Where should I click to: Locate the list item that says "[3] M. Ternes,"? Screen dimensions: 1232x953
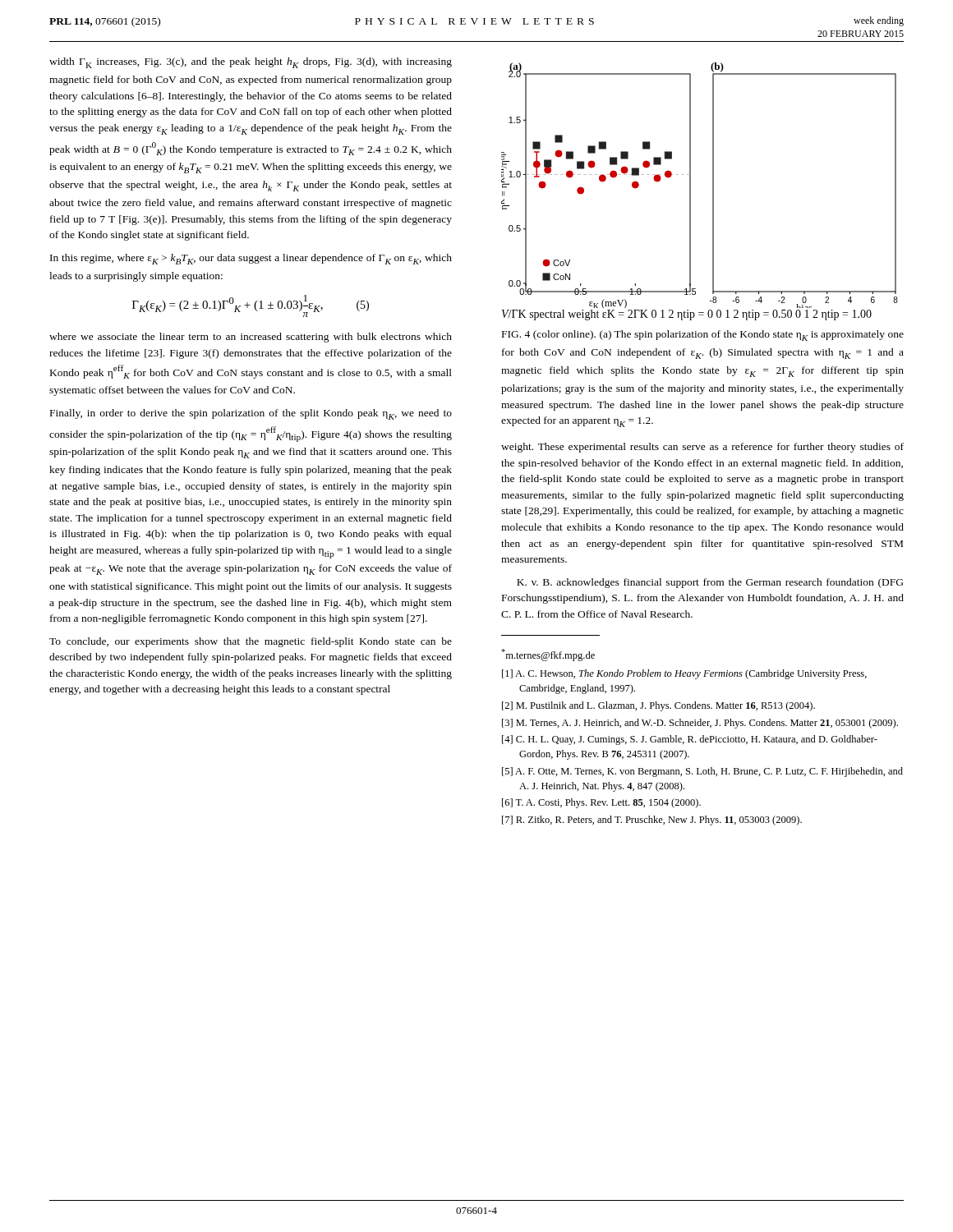pos(700,723)
